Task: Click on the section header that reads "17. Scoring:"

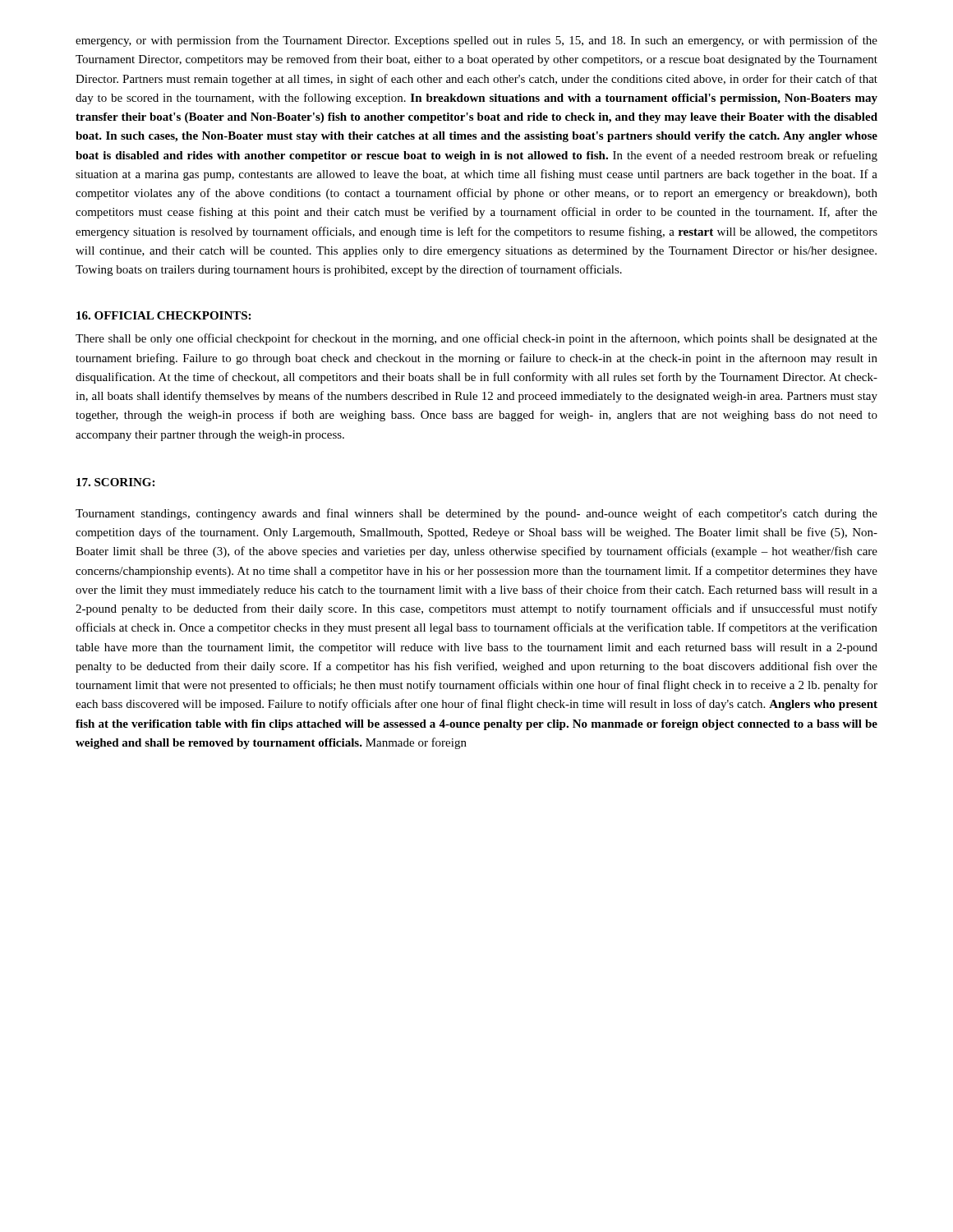Action: click(116, 482)
